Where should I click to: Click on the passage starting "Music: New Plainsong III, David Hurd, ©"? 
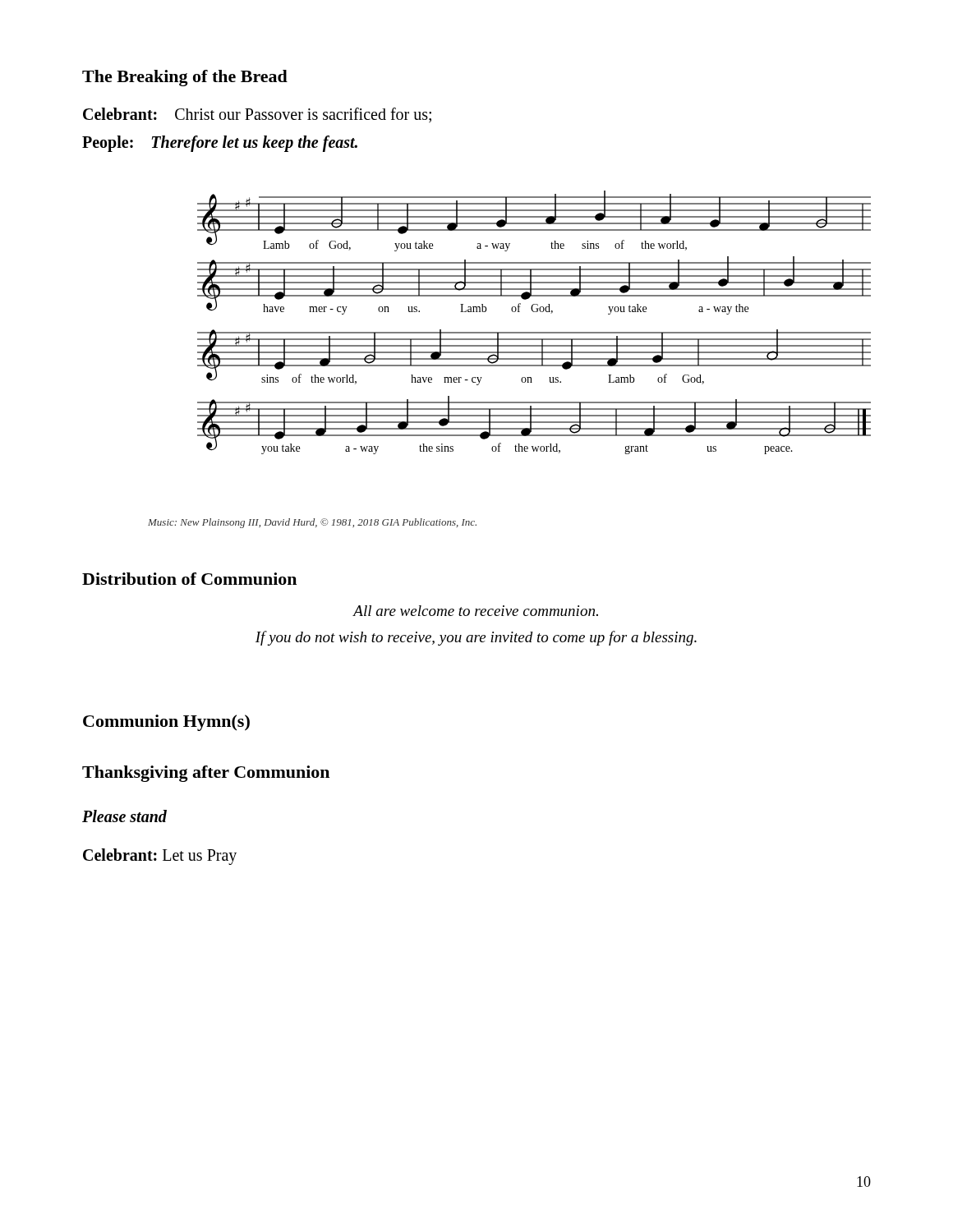pos(313,522)
